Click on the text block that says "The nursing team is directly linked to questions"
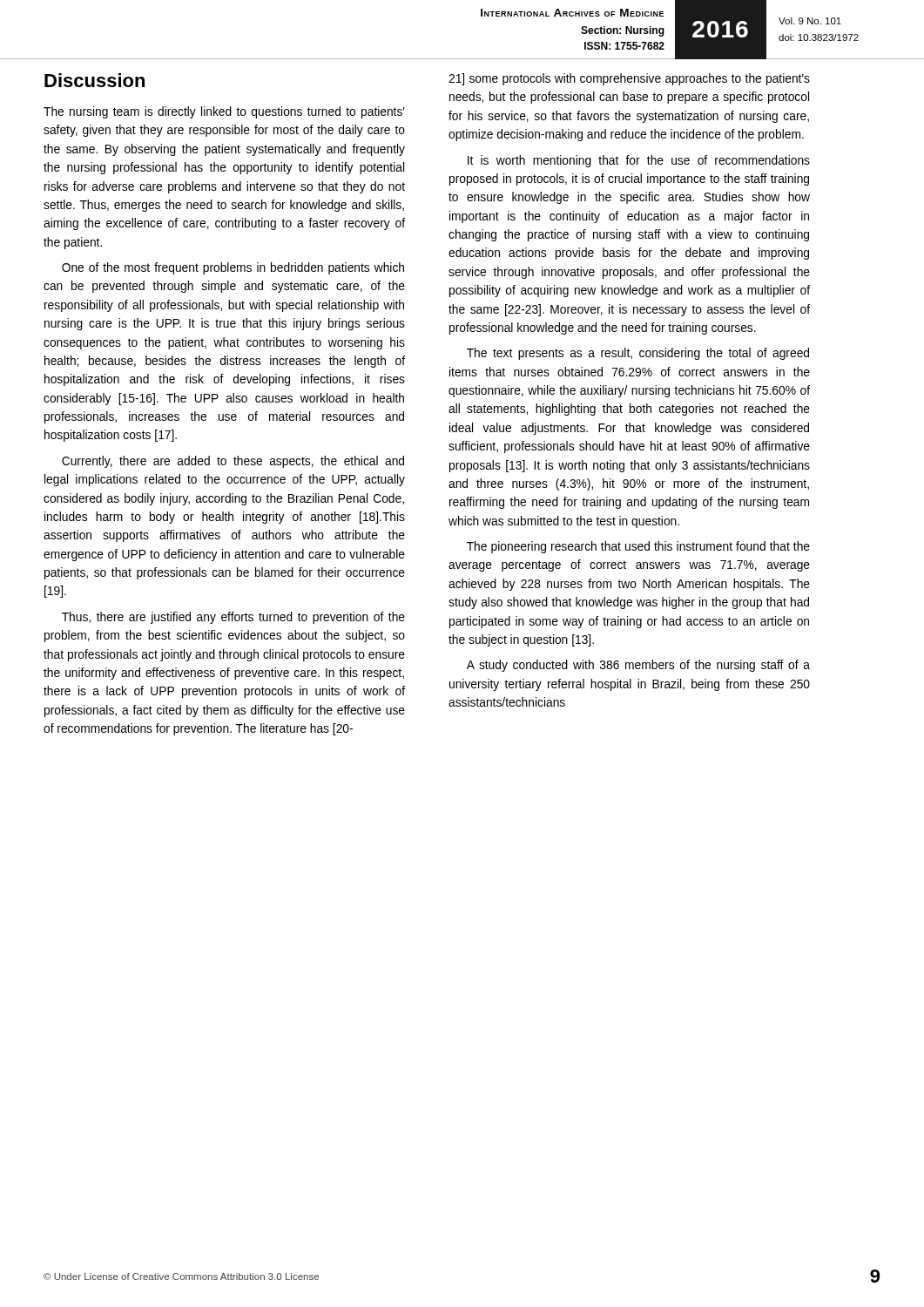The height and width of the screenshot is (1307, 924). pyautogui.click(x=224, y=421)
